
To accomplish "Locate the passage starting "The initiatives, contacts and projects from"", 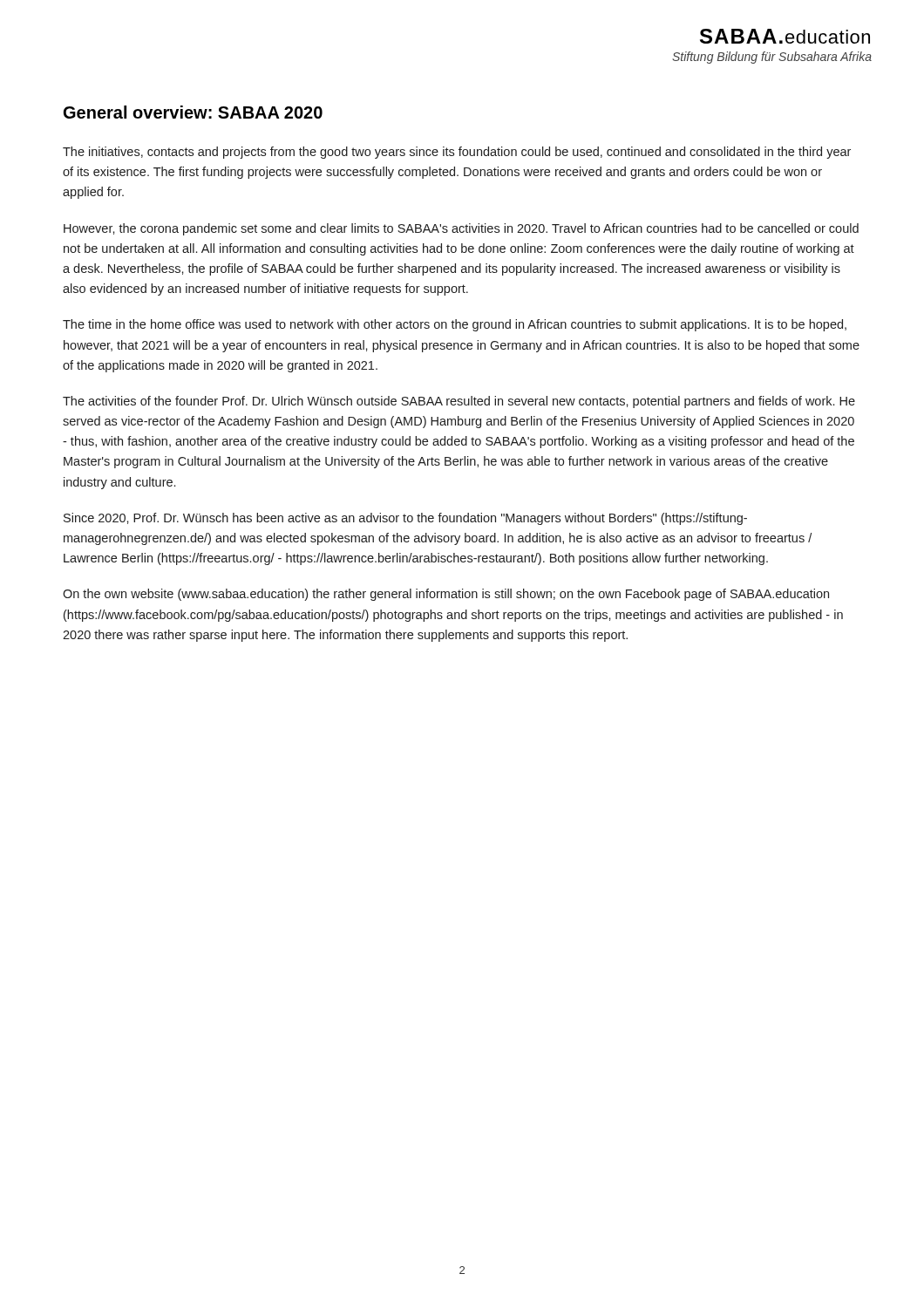I will pyautogui.click(x=457, y=172).
